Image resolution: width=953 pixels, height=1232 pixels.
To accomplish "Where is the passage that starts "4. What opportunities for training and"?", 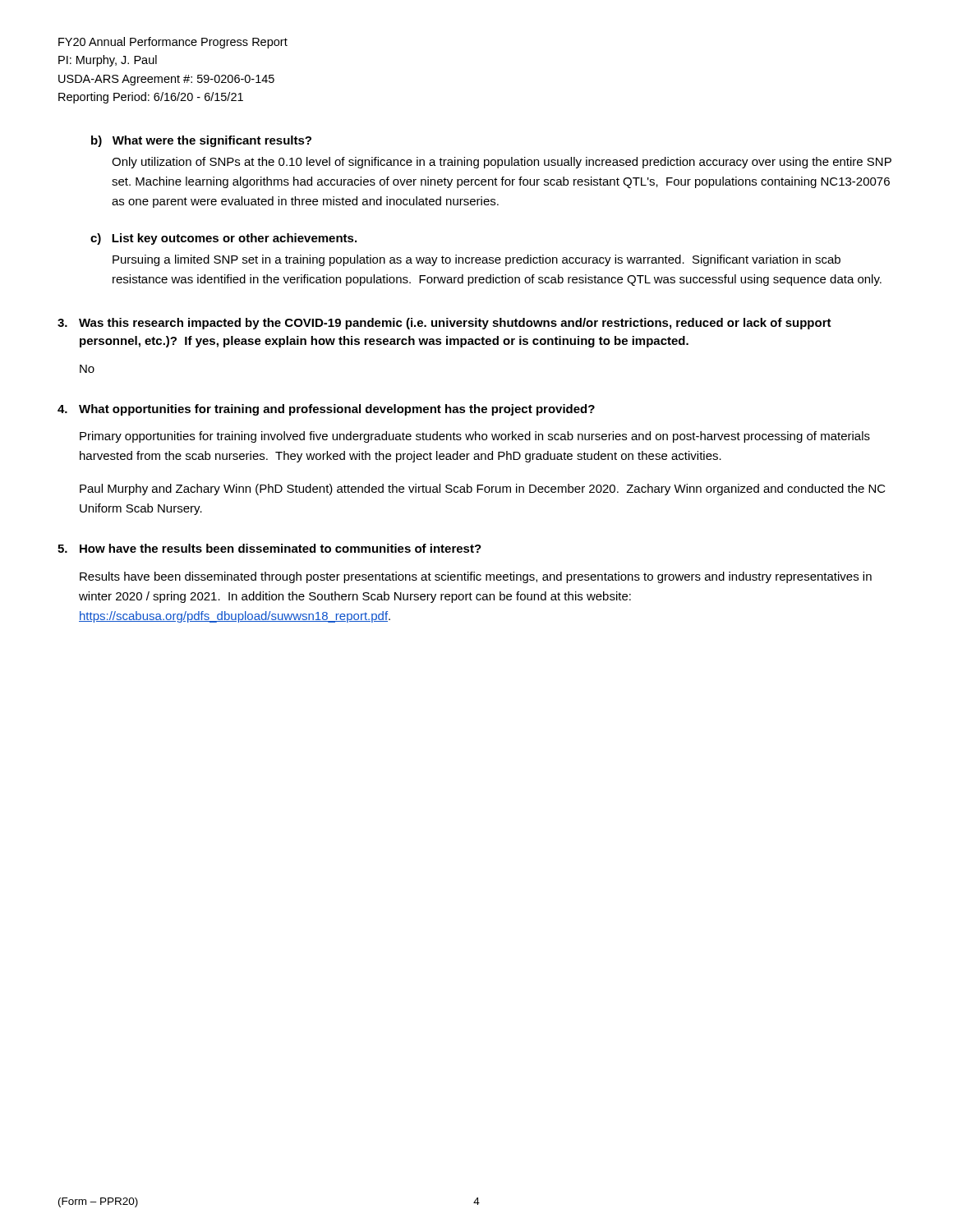I will click(x=476, y=409).
